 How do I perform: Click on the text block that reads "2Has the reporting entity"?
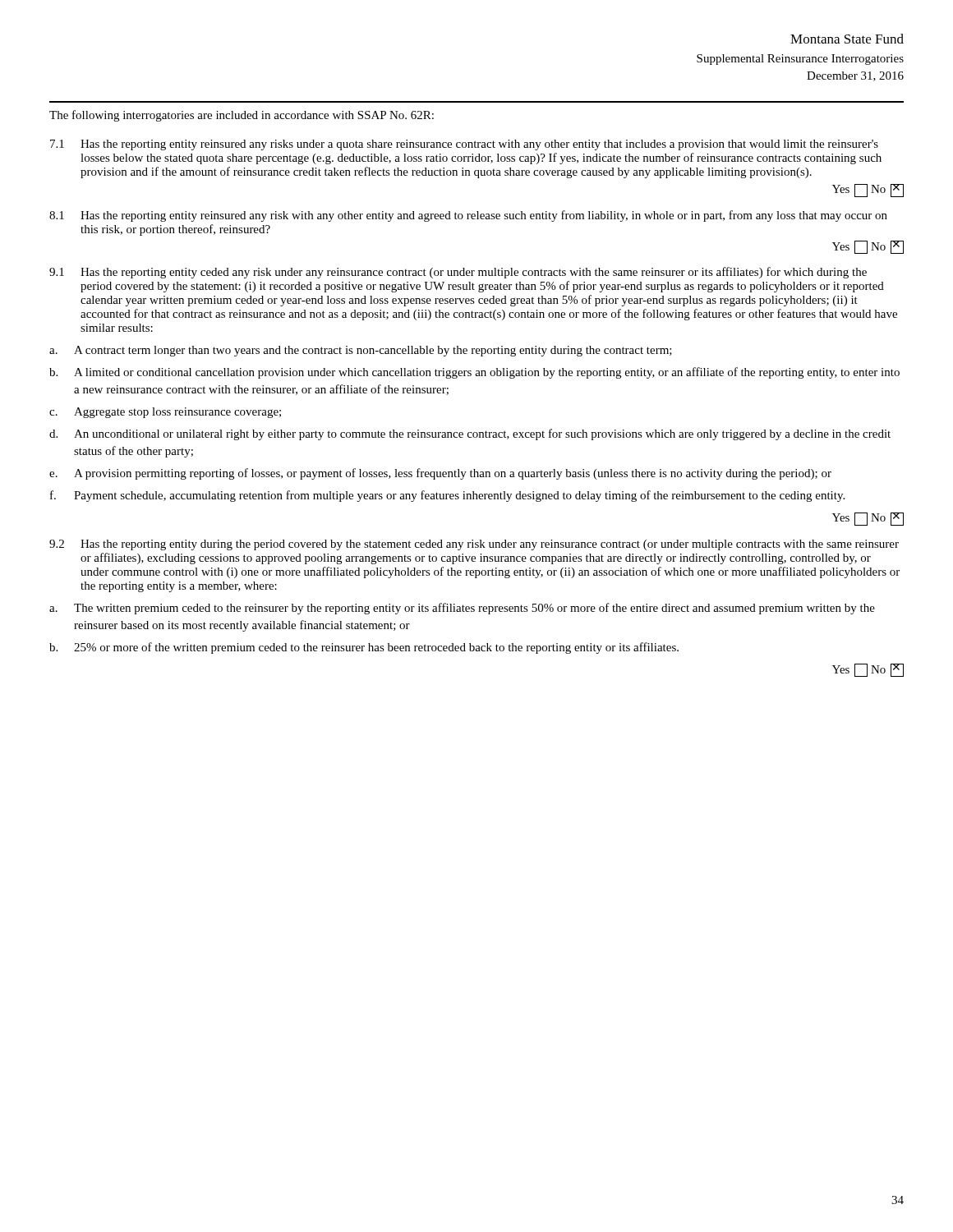pyautogui.click(x=476, y=607)
